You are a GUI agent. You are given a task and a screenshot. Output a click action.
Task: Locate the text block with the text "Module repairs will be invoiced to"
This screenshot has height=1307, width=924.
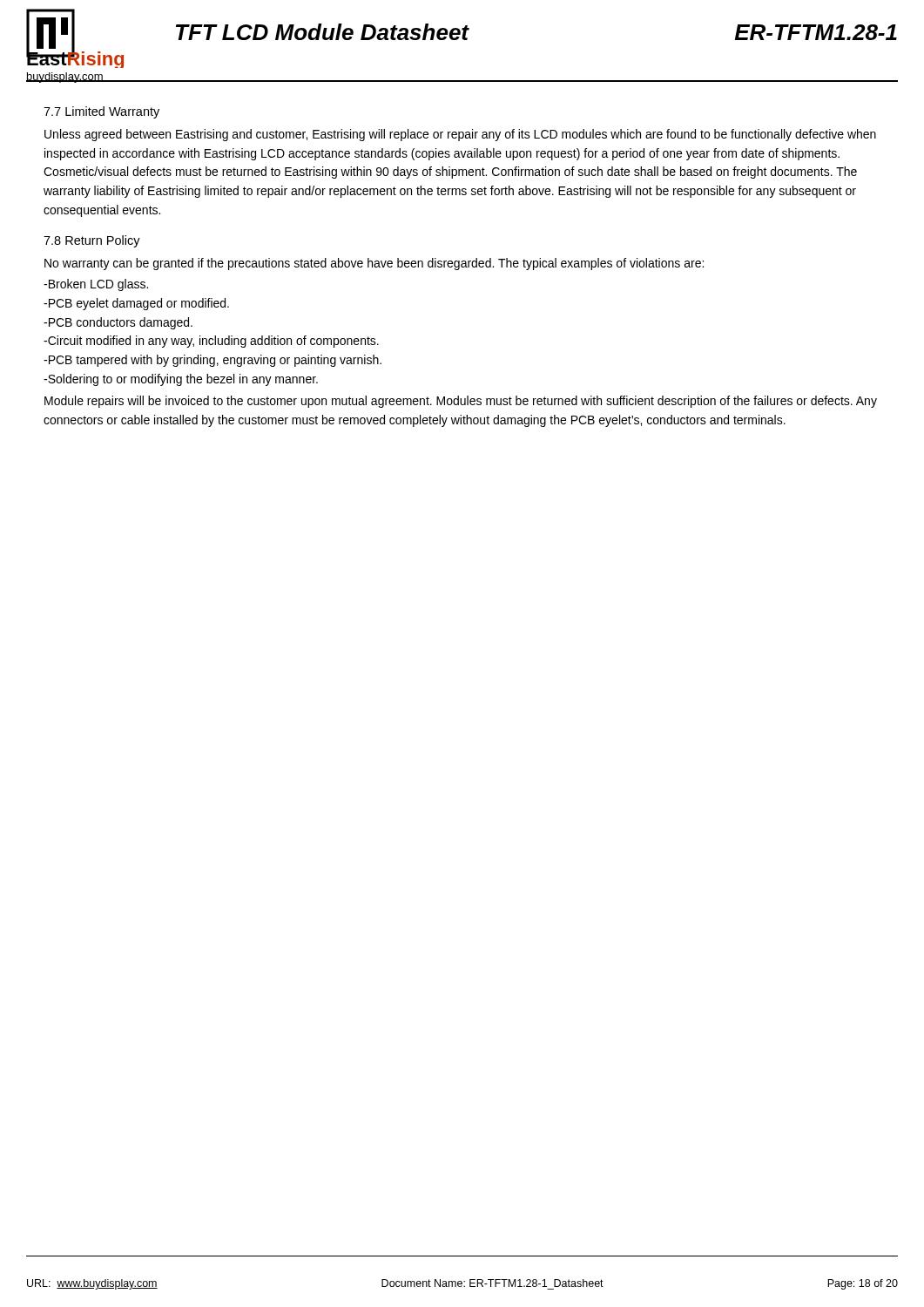tap(460, 410)
